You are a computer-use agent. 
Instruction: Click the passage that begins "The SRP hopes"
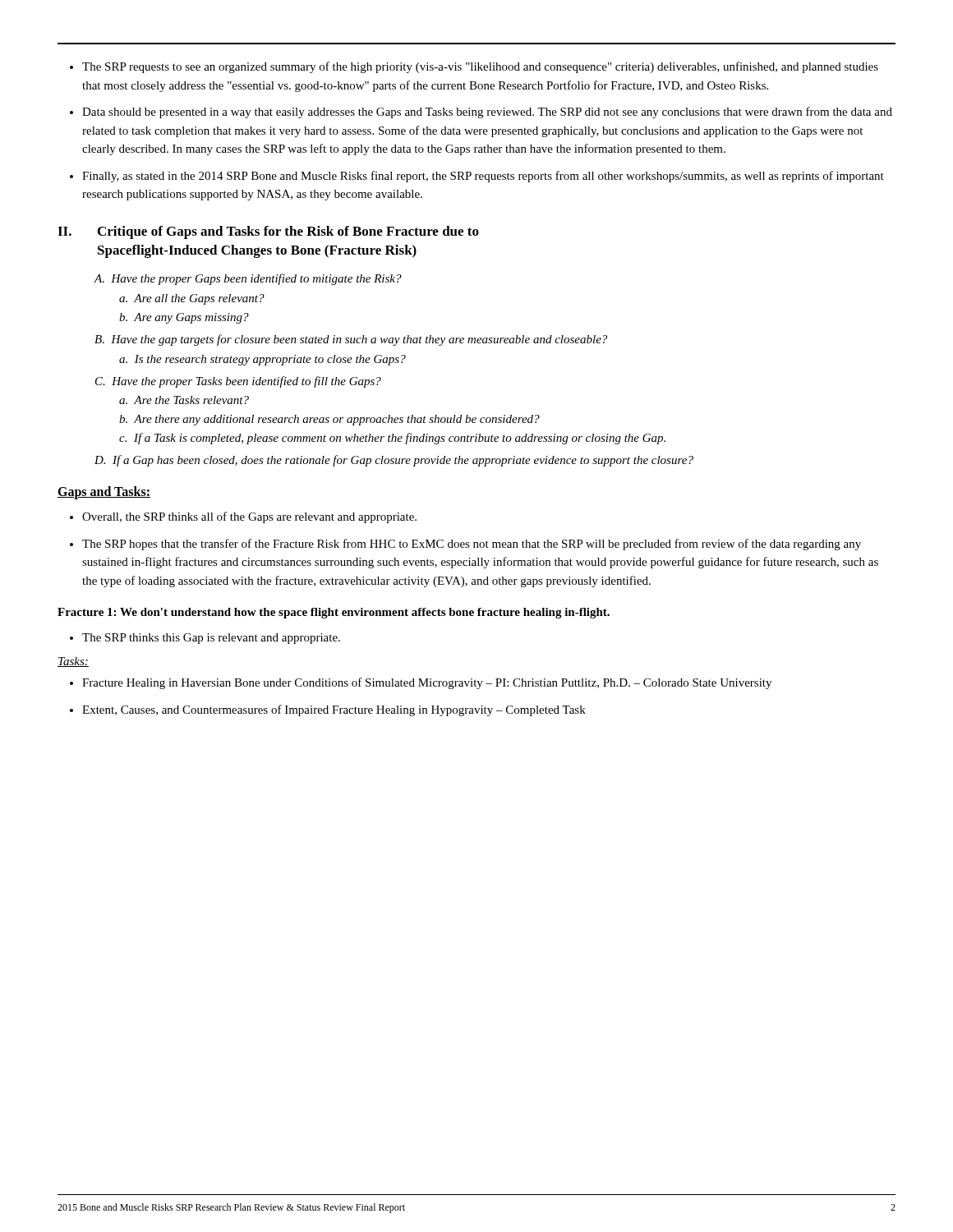tap(476, 562)
